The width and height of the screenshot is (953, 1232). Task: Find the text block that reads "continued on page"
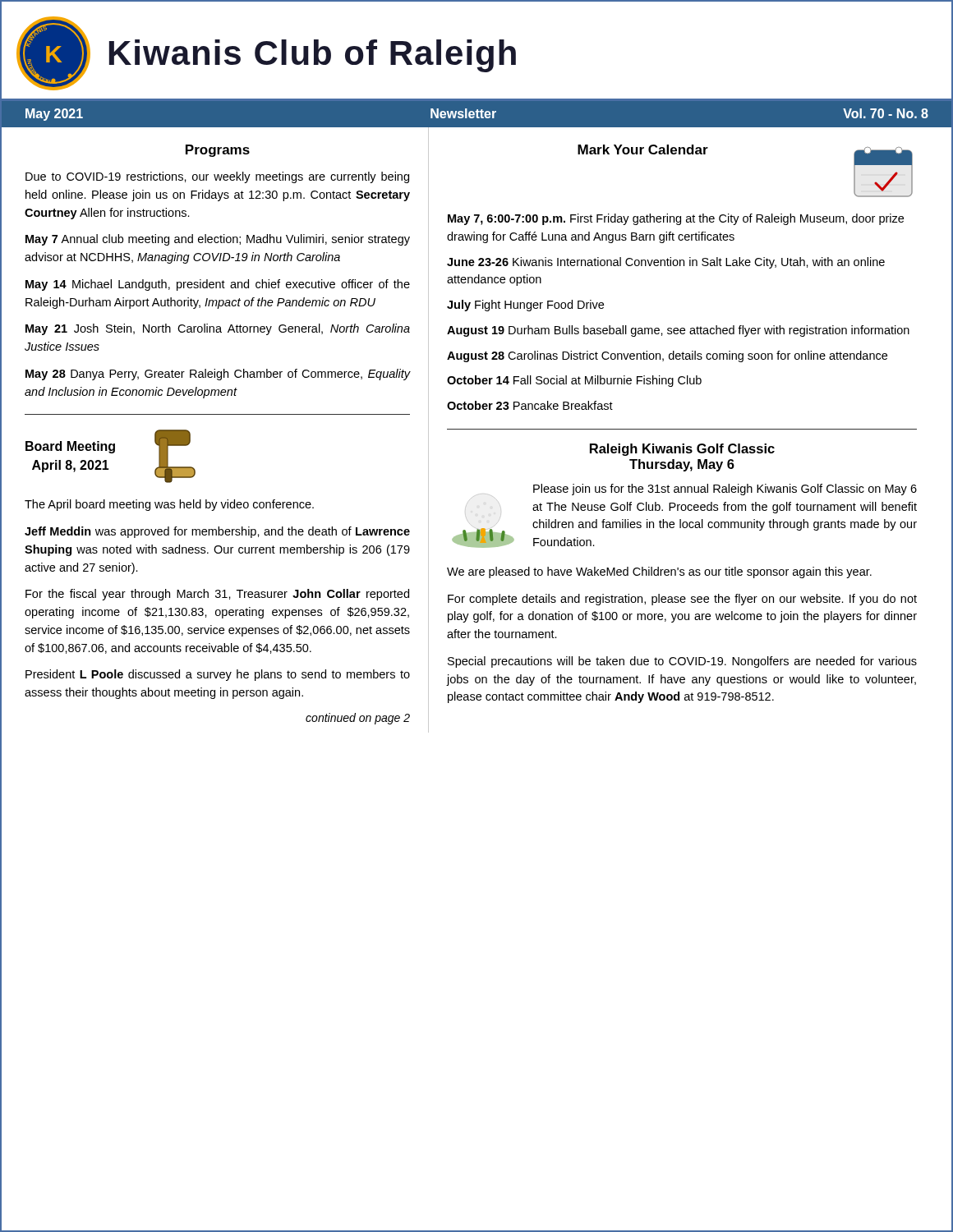point(358,718)
